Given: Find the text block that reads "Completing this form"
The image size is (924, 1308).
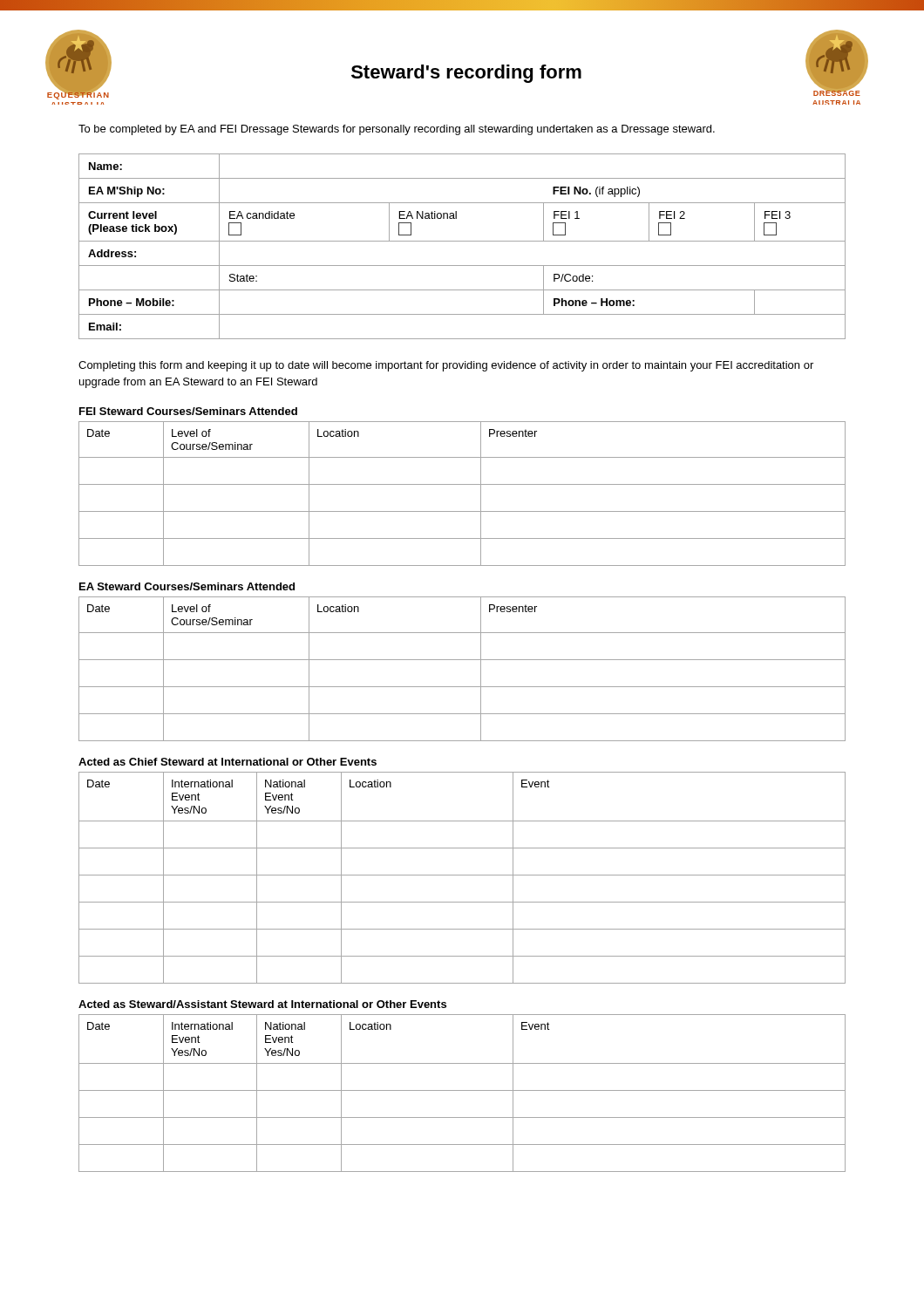Looking at the screenshot, I should tap(446, 373).
